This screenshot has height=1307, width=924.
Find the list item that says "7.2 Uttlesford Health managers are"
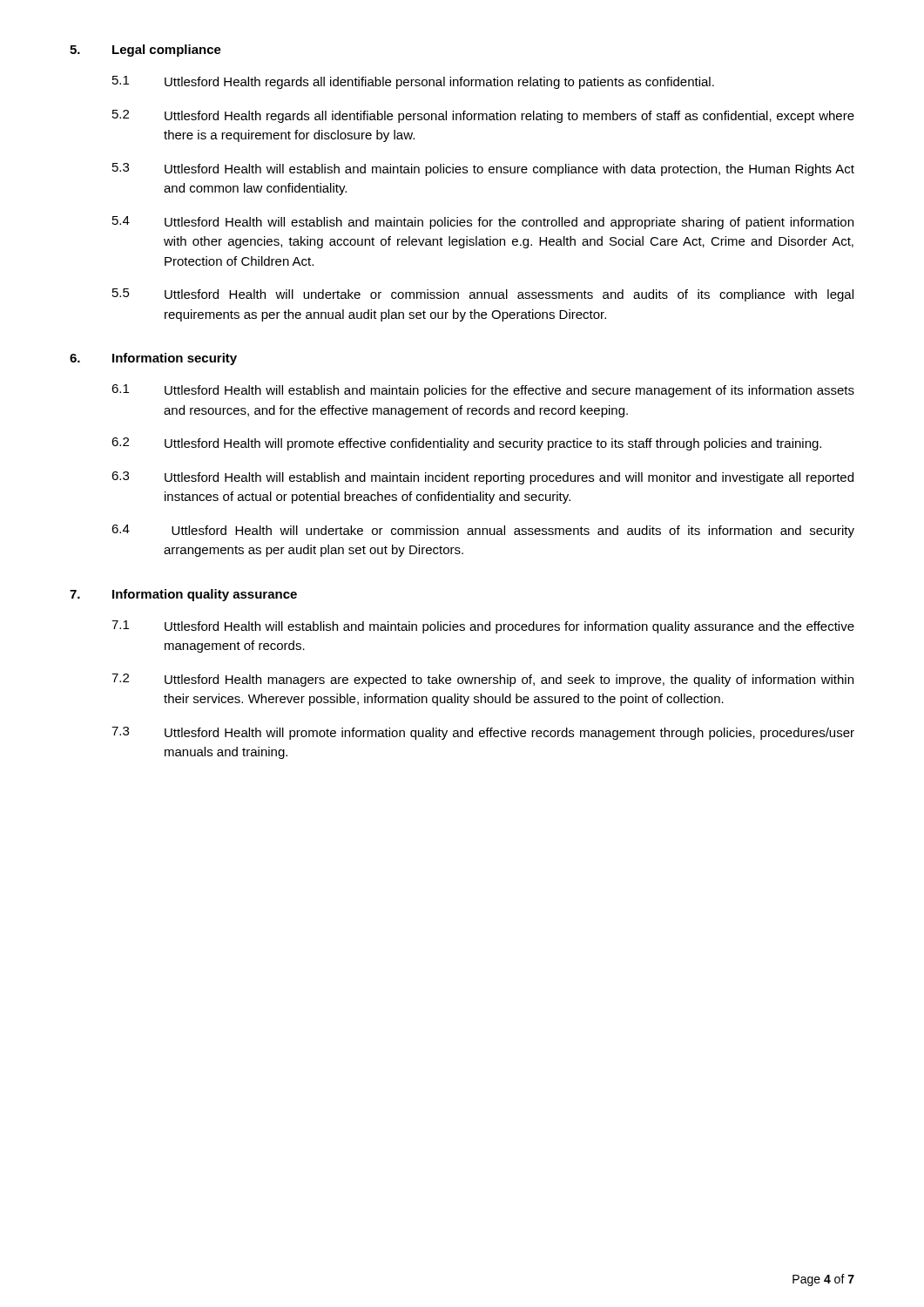(483, 689)
